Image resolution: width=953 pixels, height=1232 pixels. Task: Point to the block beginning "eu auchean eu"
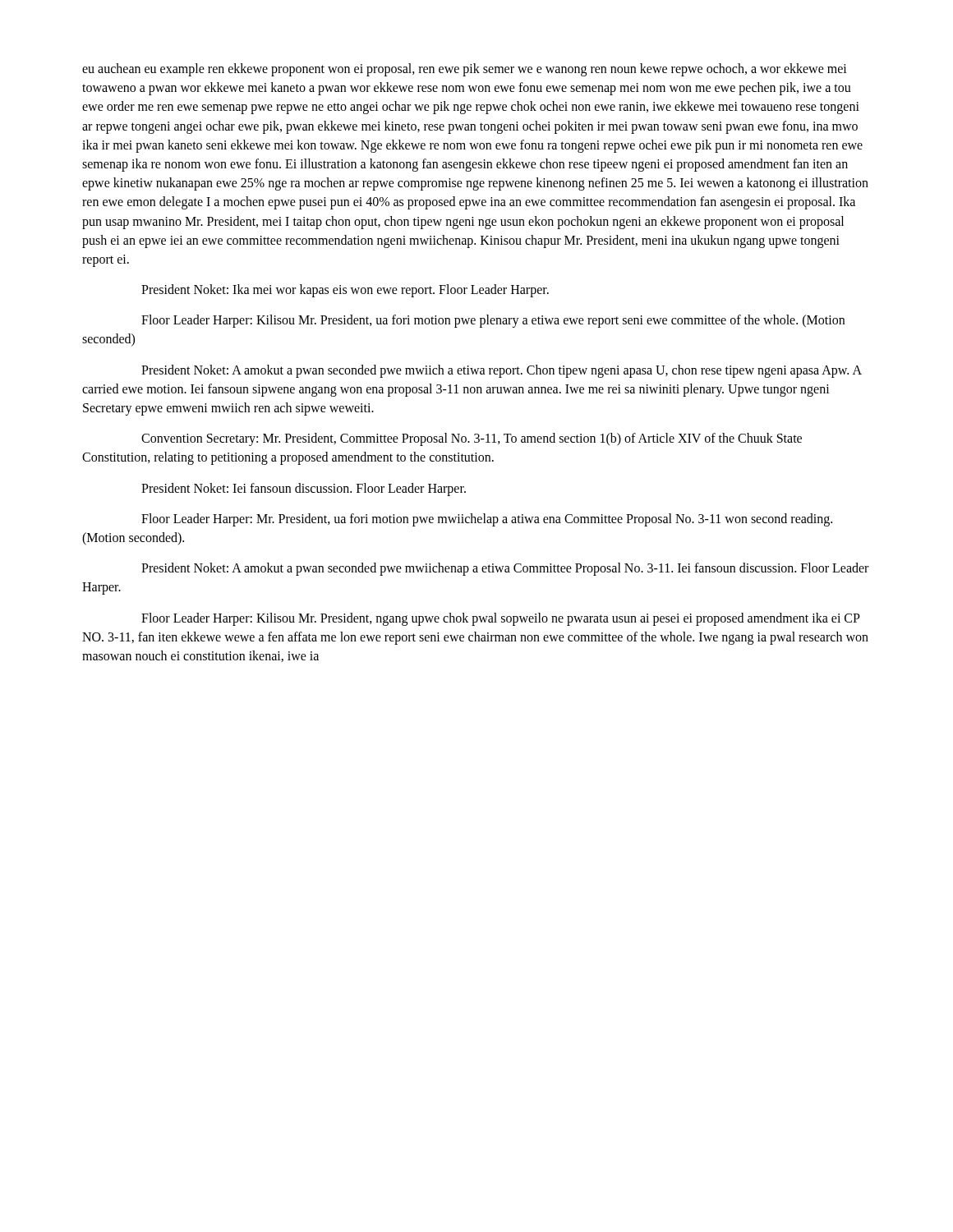pyautogui.click(x=476, y=164)
